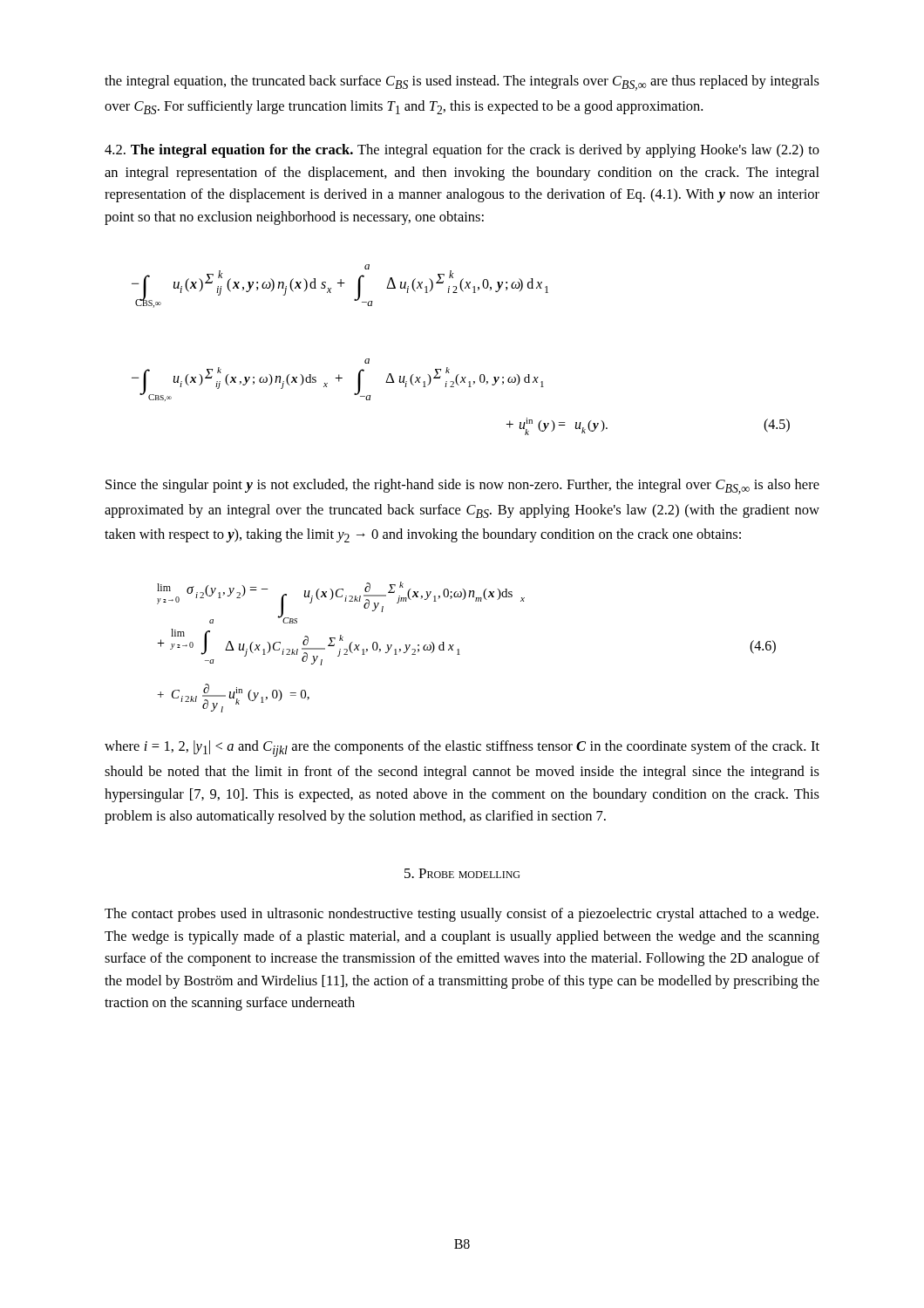
Task: Click on the block starting "4.2. The integral"
Action: coord(462,183)
